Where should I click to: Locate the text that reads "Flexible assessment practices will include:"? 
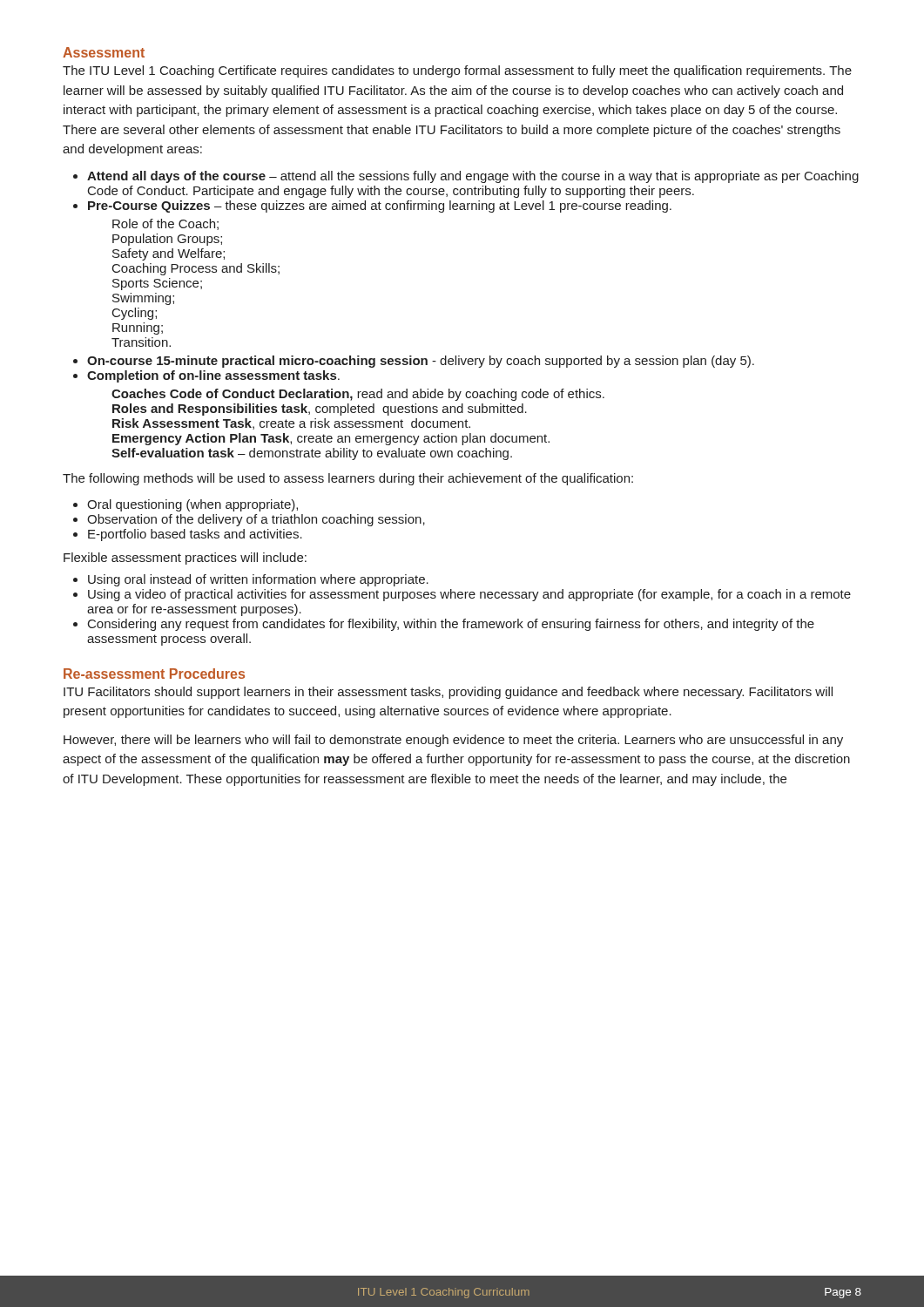[185, 557]
